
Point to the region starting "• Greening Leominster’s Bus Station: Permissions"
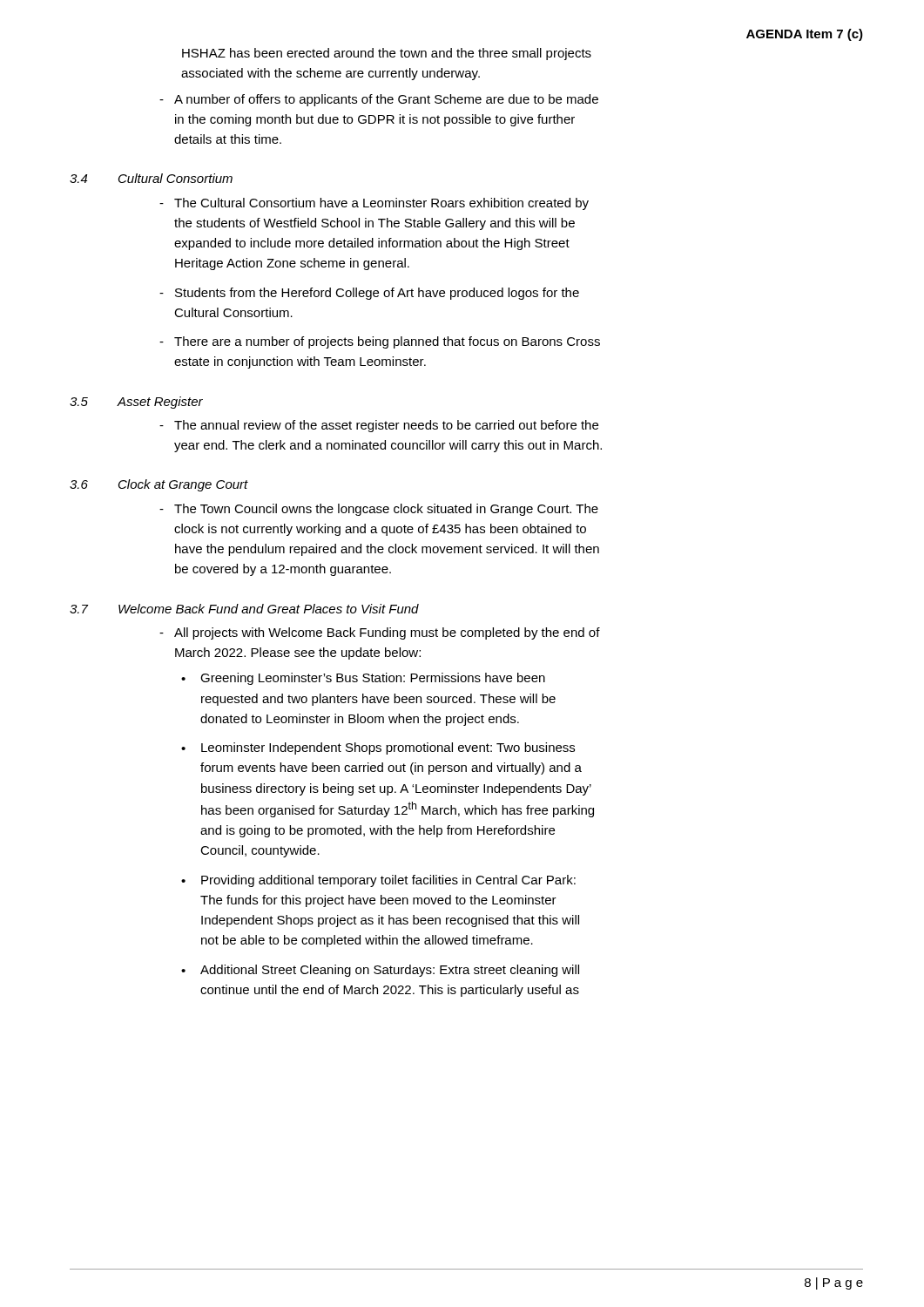click(522, 698)
